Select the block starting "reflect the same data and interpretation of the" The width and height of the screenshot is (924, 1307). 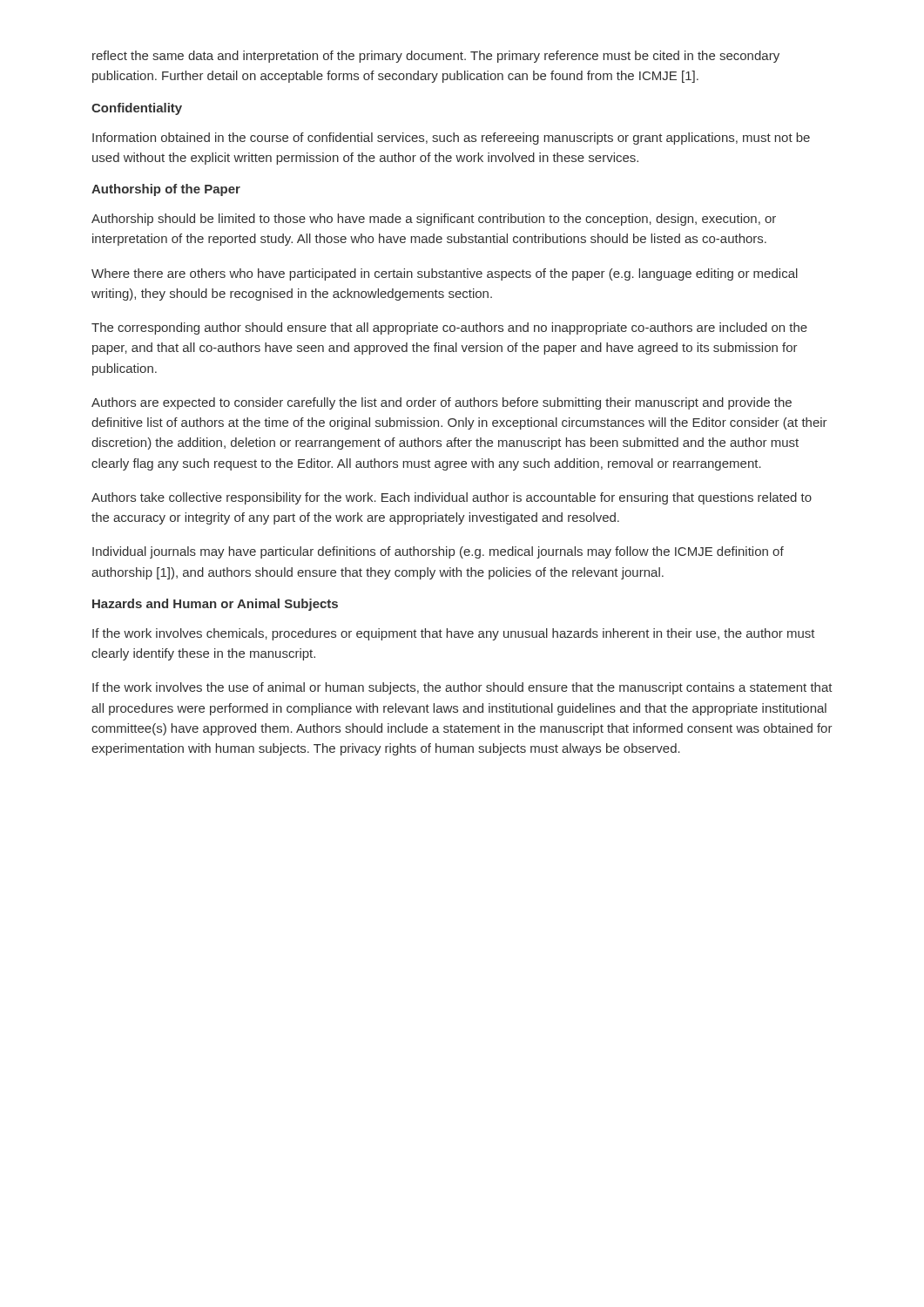pos(436,65)
